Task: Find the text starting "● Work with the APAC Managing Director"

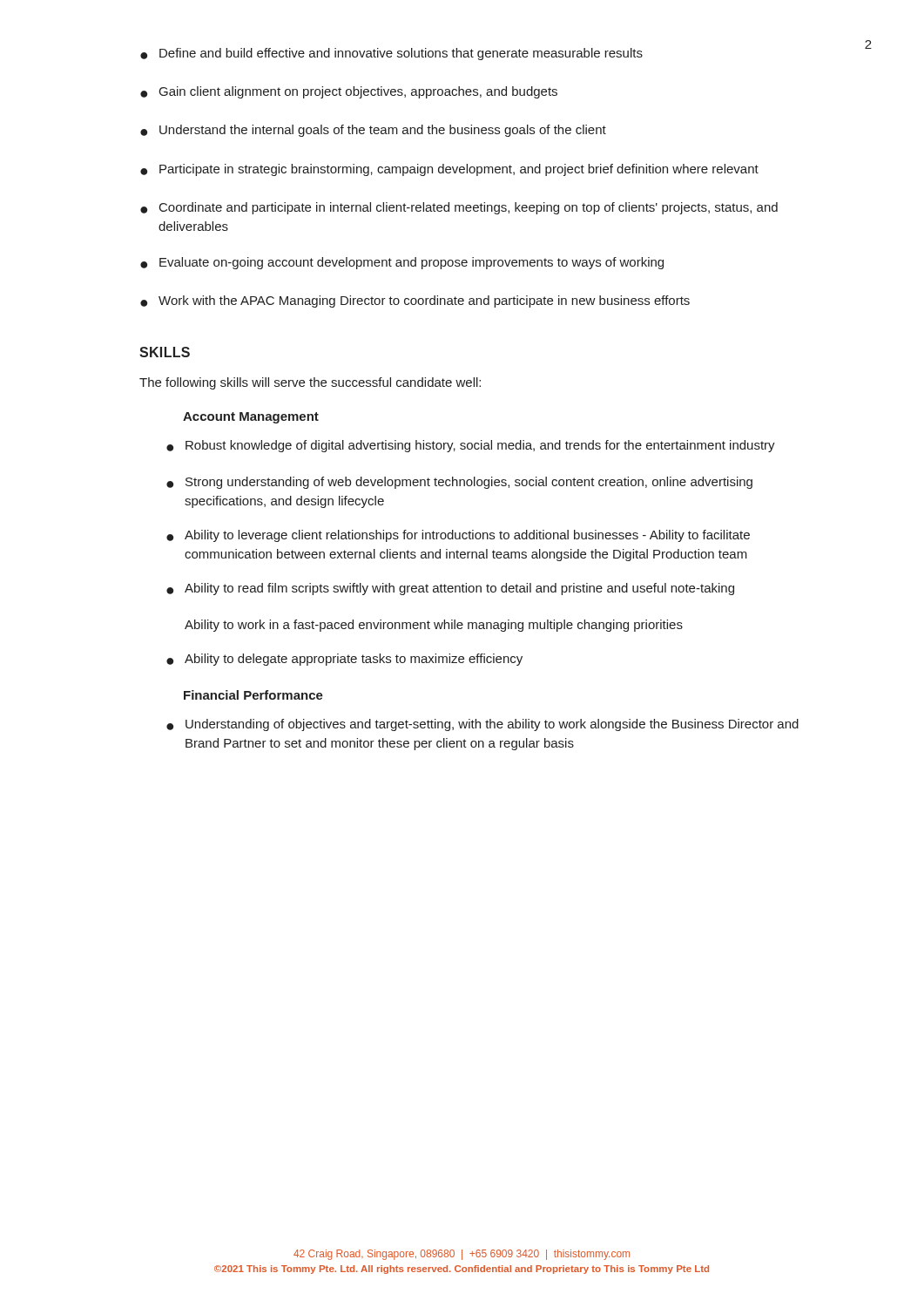Action: 488,302
